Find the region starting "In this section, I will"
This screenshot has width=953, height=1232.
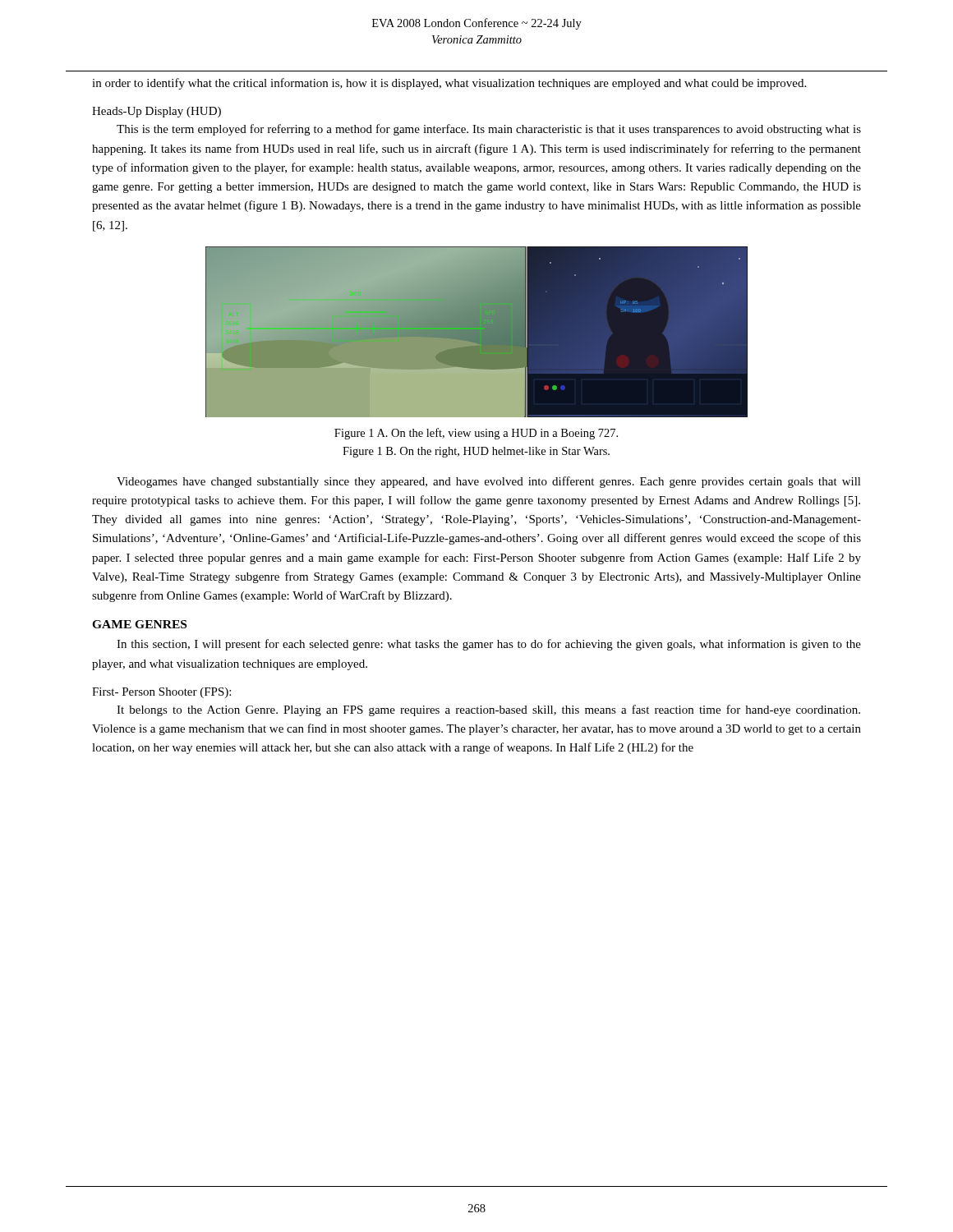(x=476, y=654)
